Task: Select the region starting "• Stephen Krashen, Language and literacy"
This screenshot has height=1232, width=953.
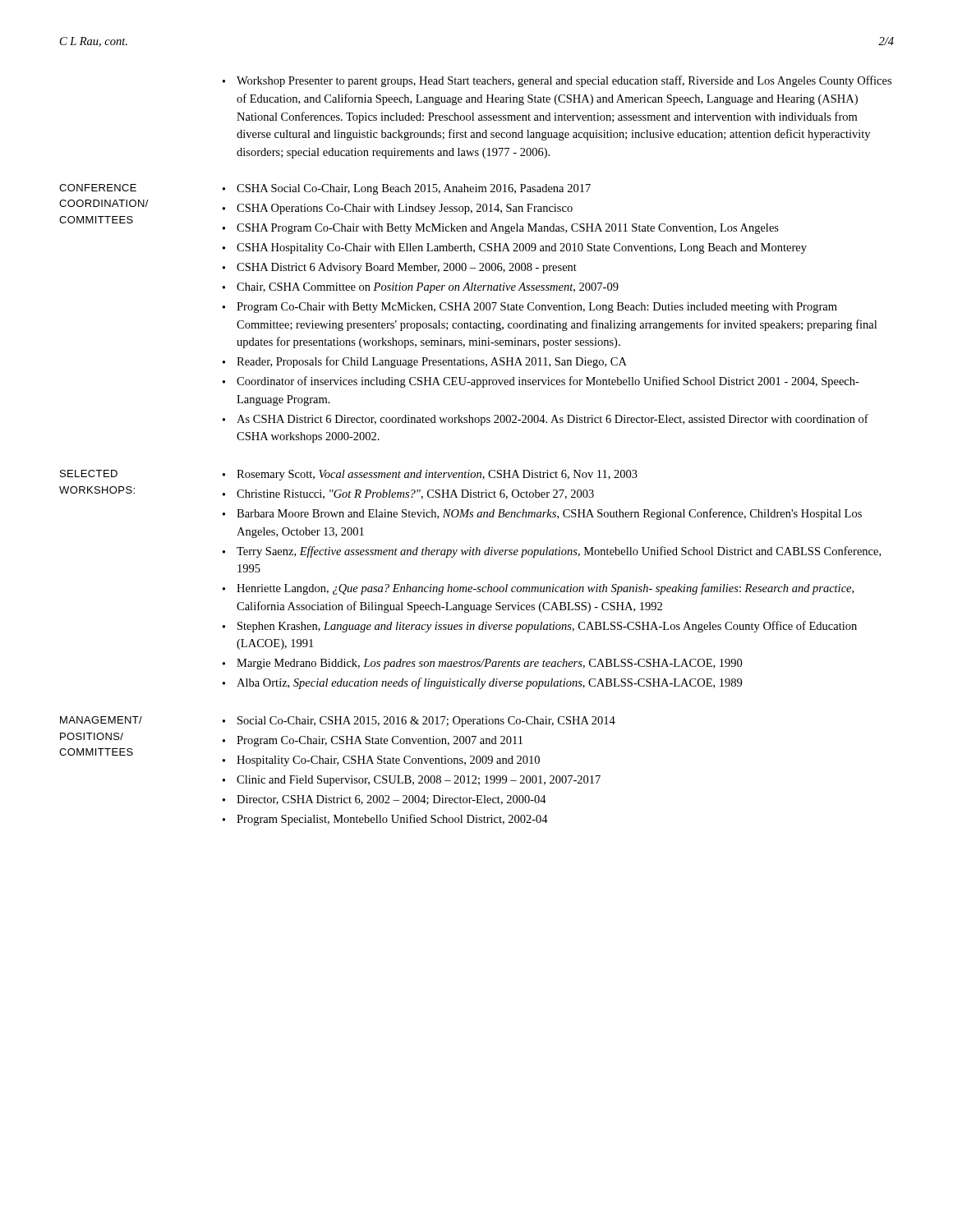Action: (558, 635)
